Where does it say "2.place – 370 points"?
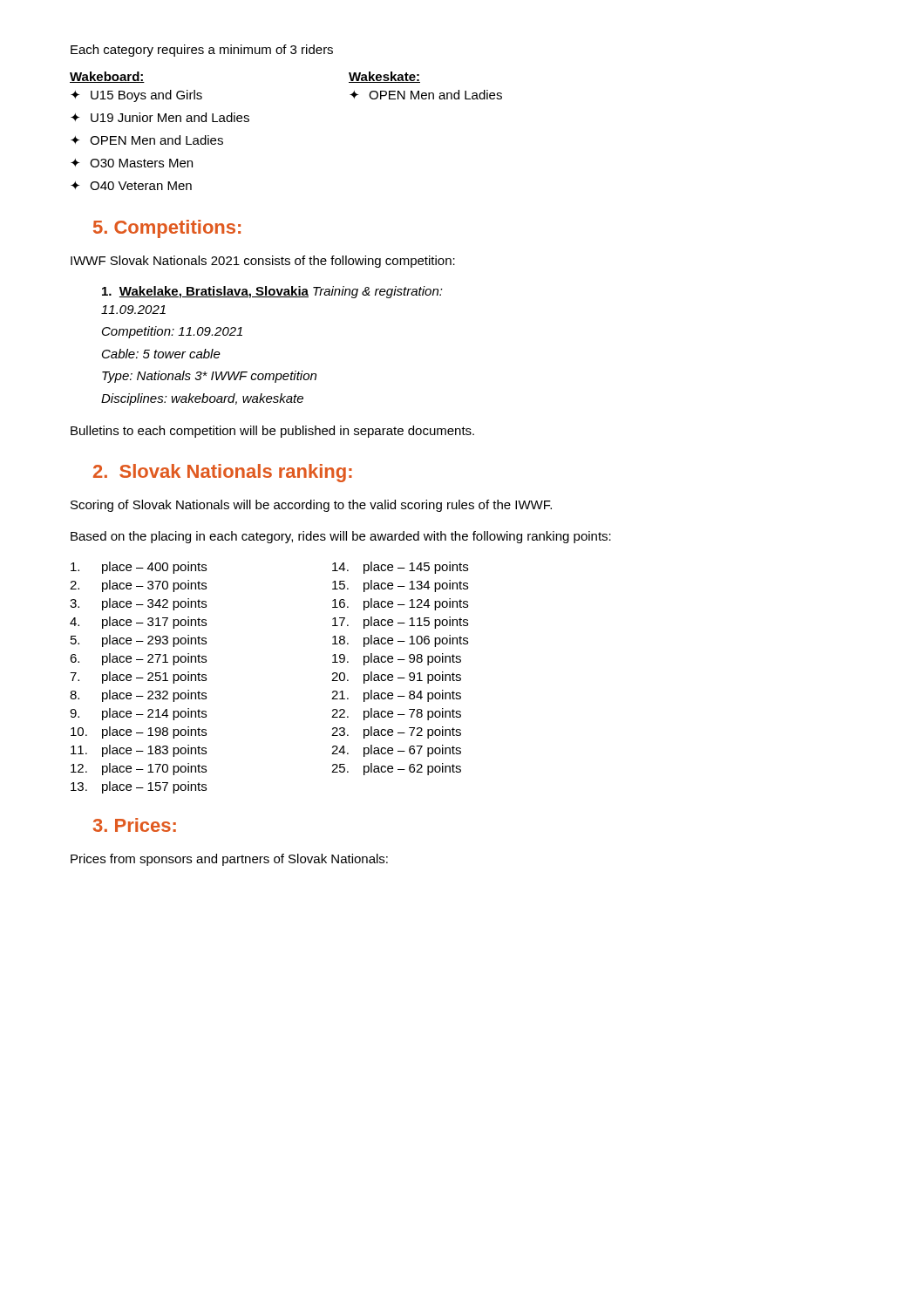This screenshot has width=924, height=1308. click(139, 584)
